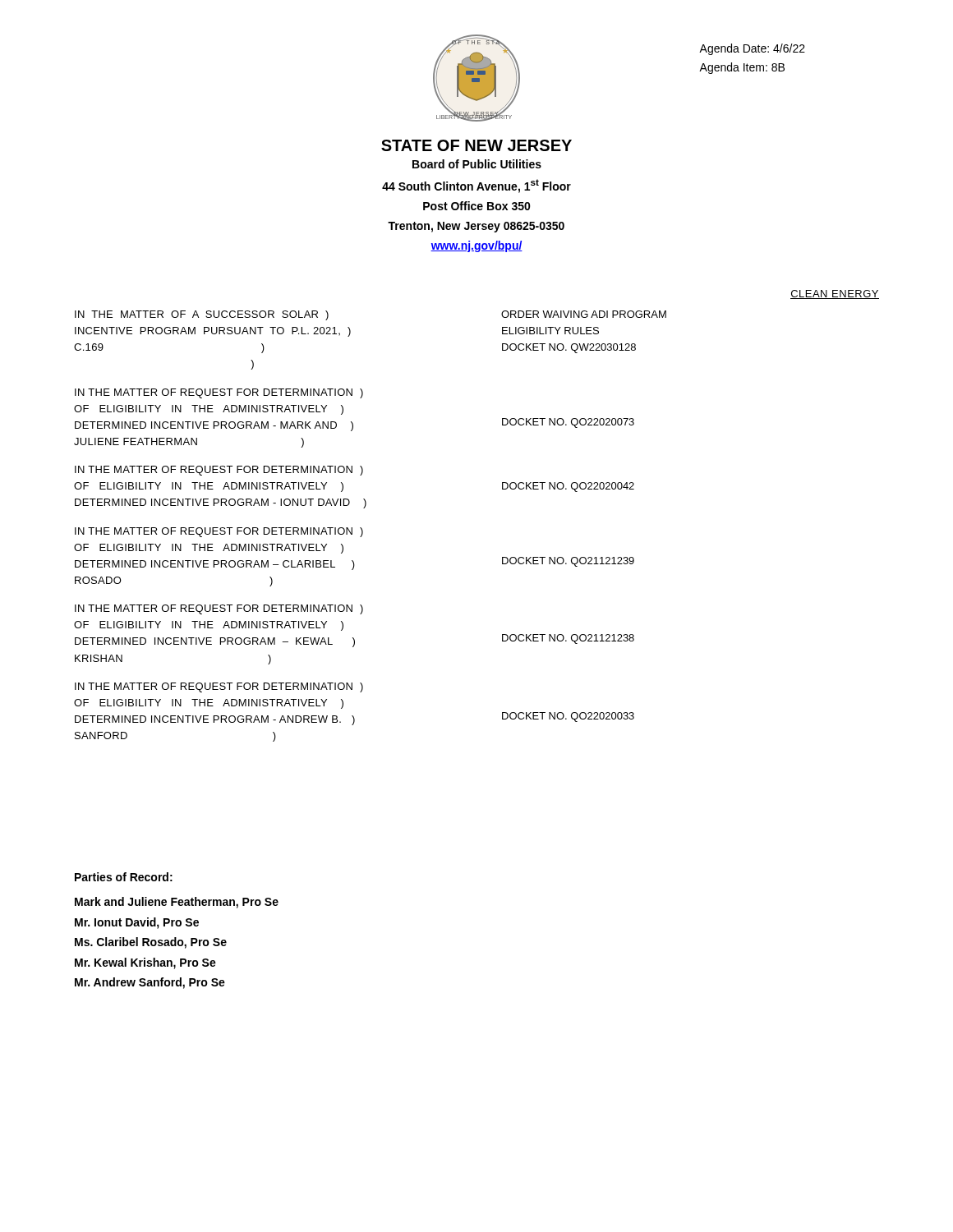Point to the element starting "Agenda Date: 4/6/22 Agenda"
This screenshot has height=1232, width=953.
[x=752, y=58]
